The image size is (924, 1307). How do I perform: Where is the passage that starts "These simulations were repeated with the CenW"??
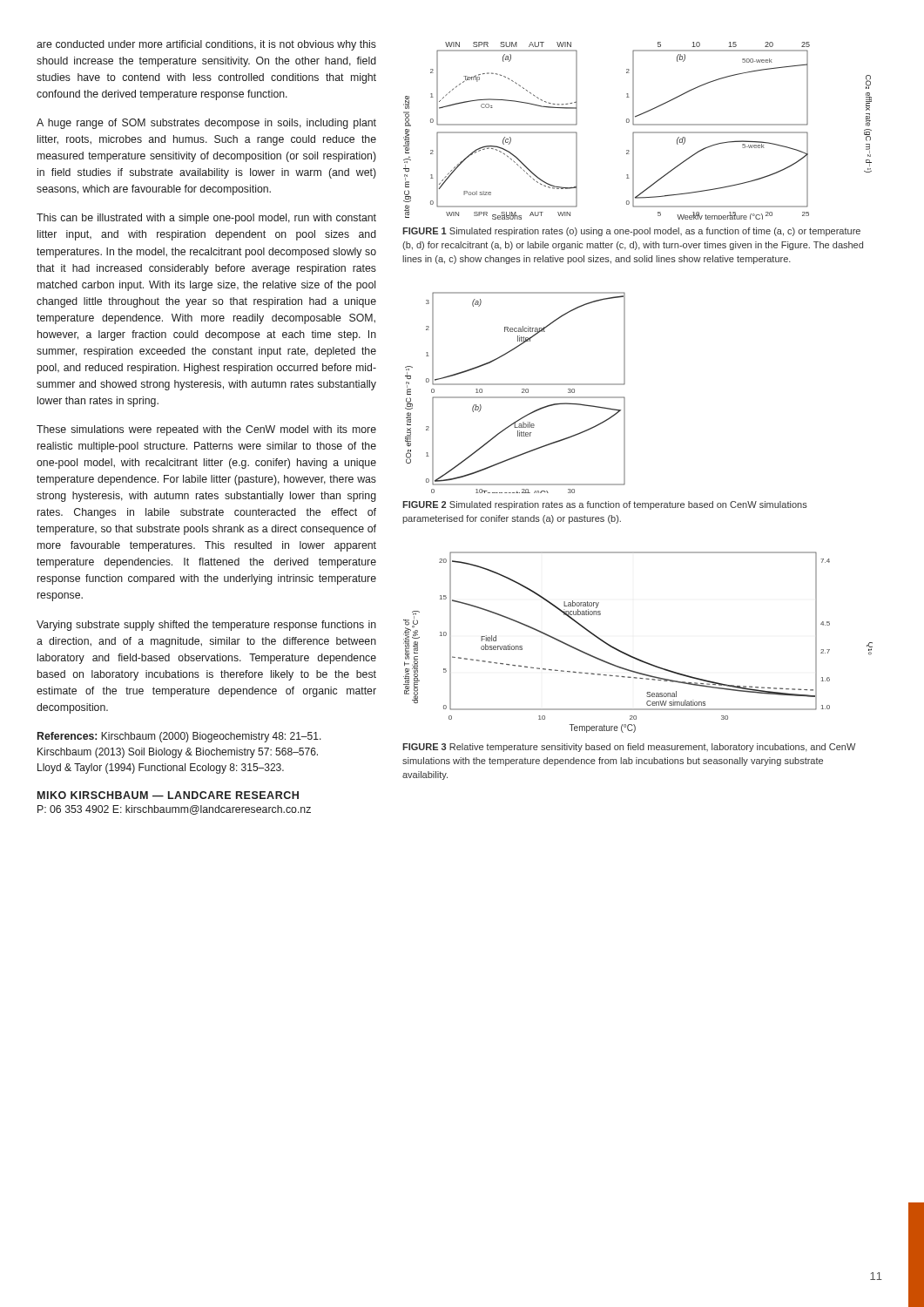pyautogui.click(x=206, y=513)
